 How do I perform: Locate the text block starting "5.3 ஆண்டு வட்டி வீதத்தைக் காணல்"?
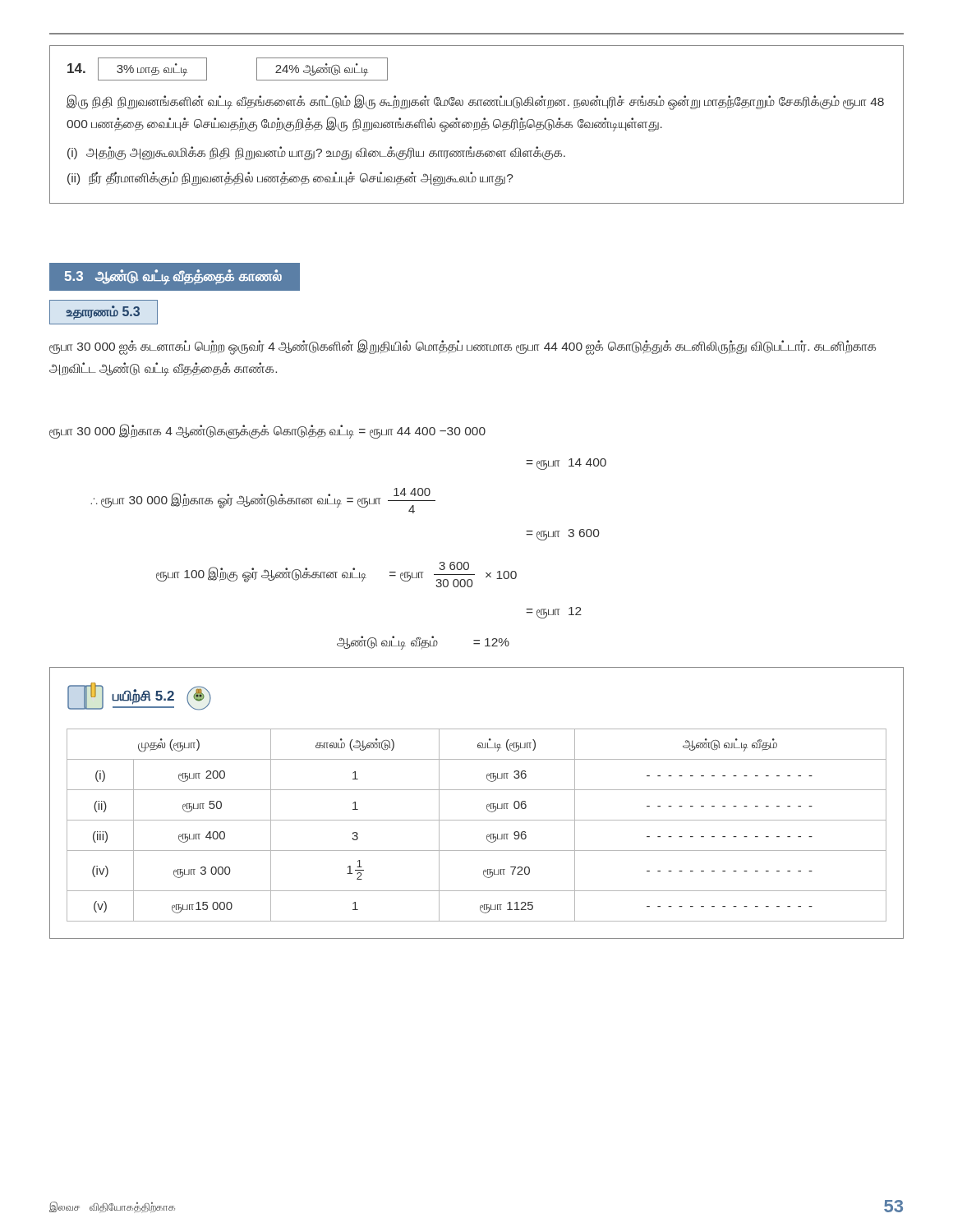click(x=173, y=276)
